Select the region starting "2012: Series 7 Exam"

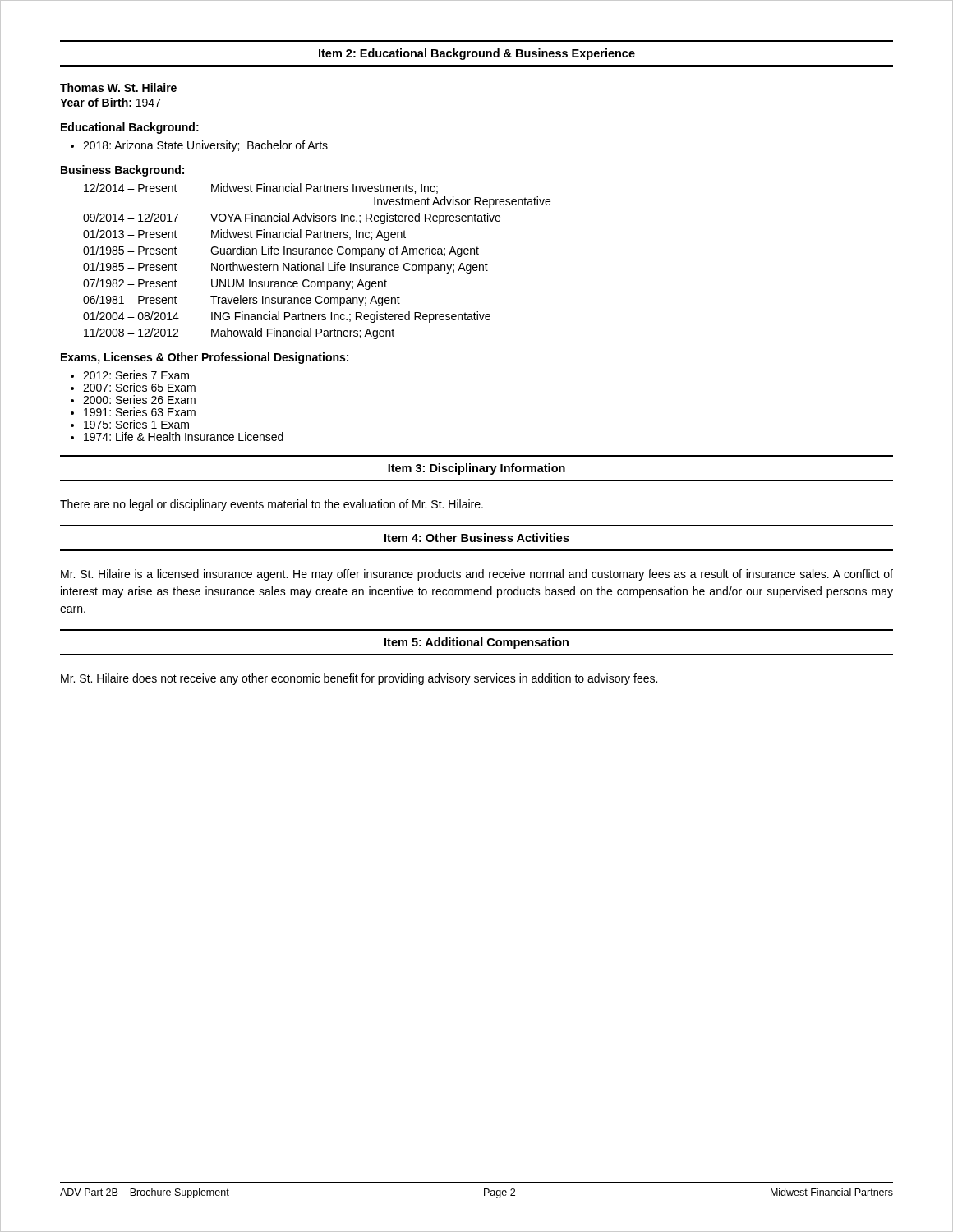(x=130, y=375)
